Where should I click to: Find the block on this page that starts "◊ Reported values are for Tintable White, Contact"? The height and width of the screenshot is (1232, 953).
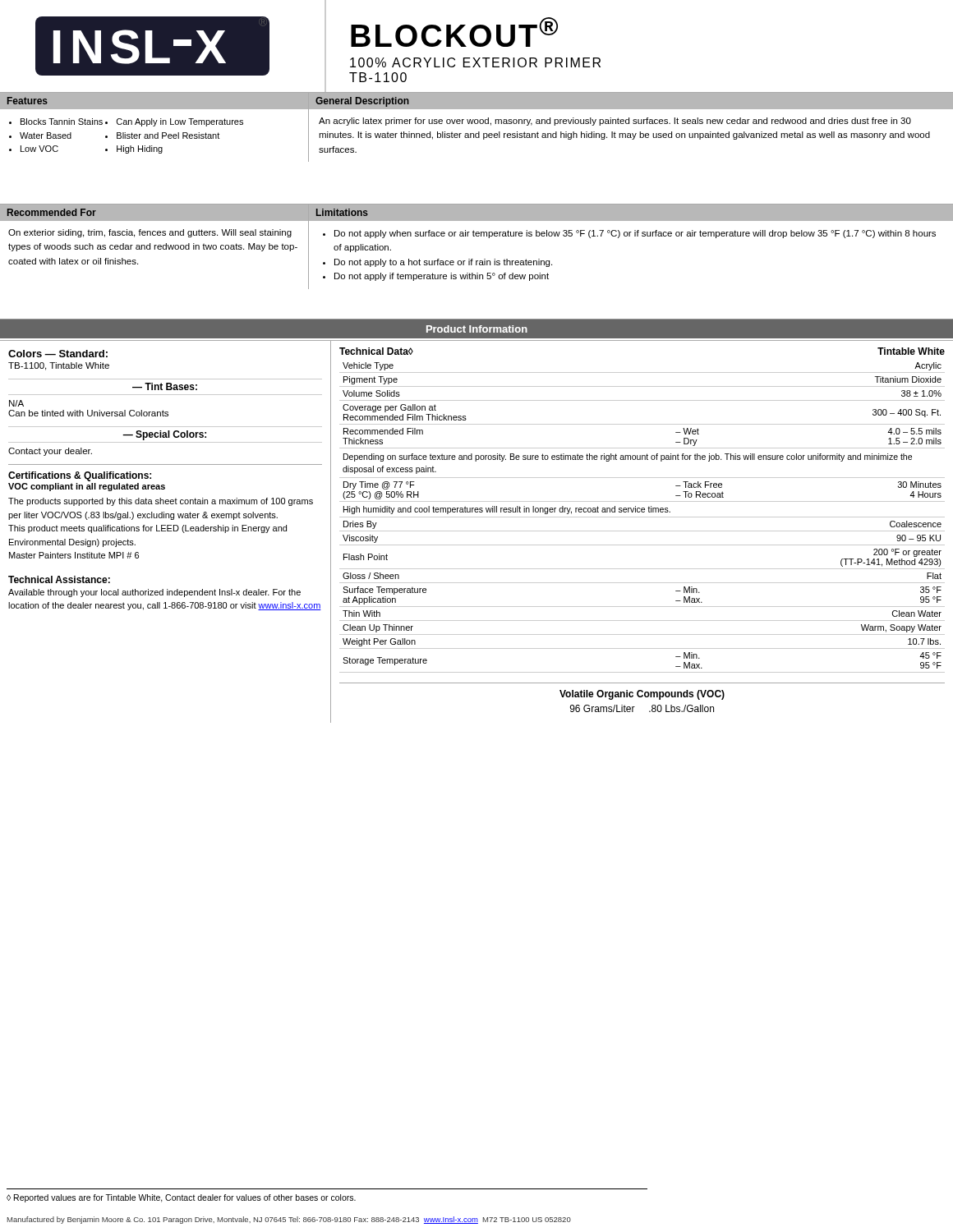click(x=181, y=1198)
